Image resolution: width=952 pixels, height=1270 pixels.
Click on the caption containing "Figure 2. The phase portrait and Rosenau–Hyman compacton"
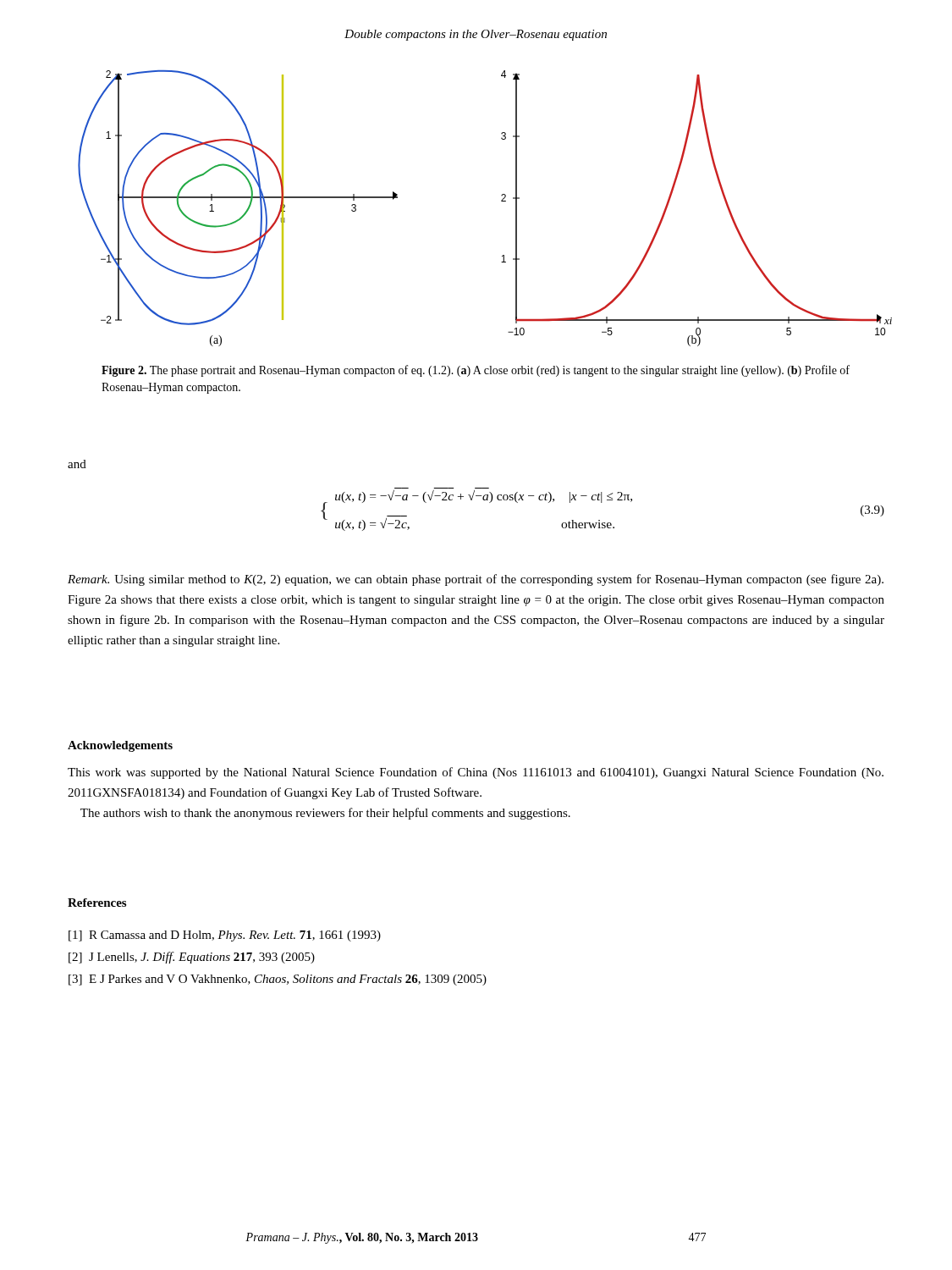tap(476, 379)
